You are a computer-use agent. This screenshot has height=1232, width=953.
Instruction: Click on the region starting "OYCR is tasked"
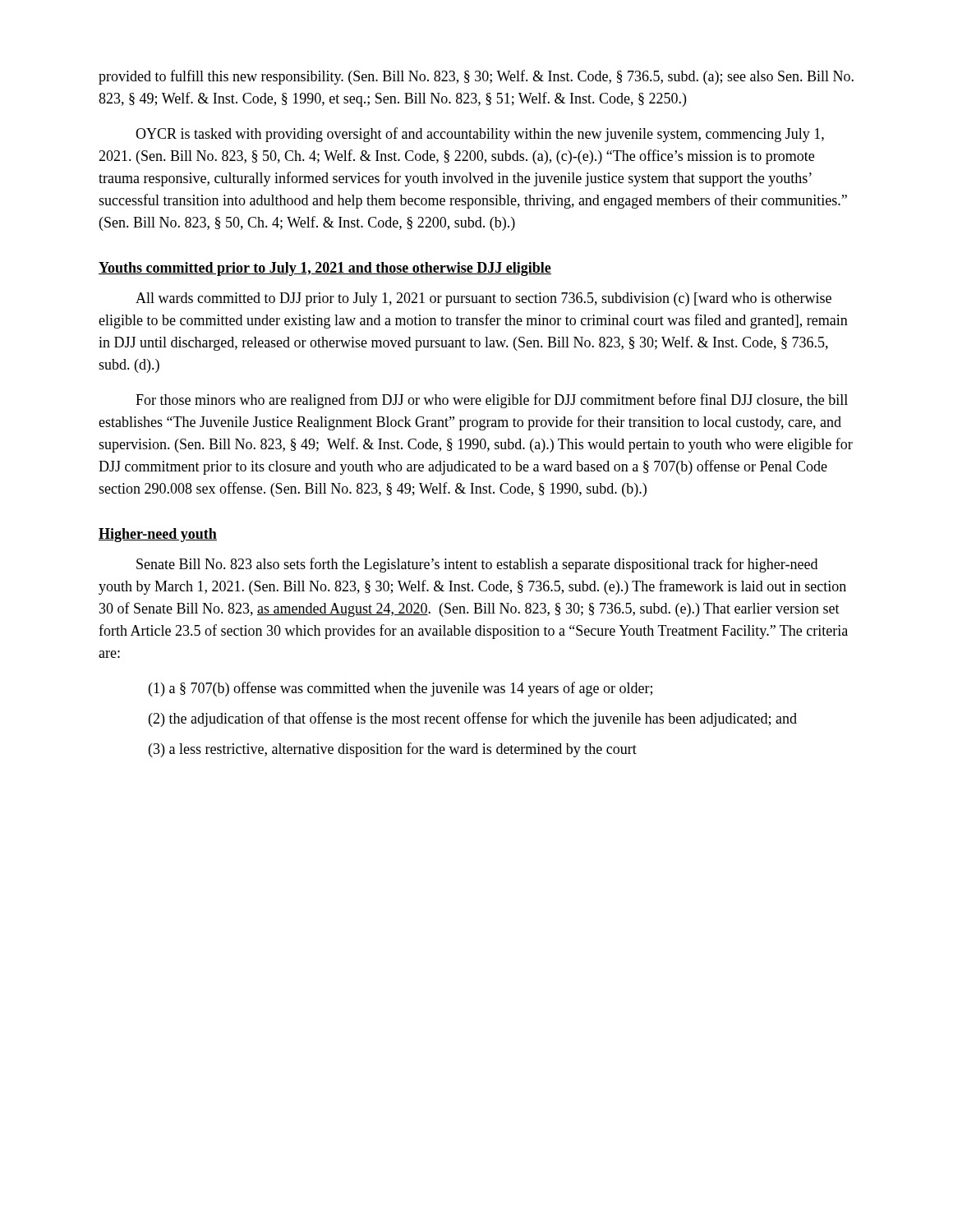(476, 179)
